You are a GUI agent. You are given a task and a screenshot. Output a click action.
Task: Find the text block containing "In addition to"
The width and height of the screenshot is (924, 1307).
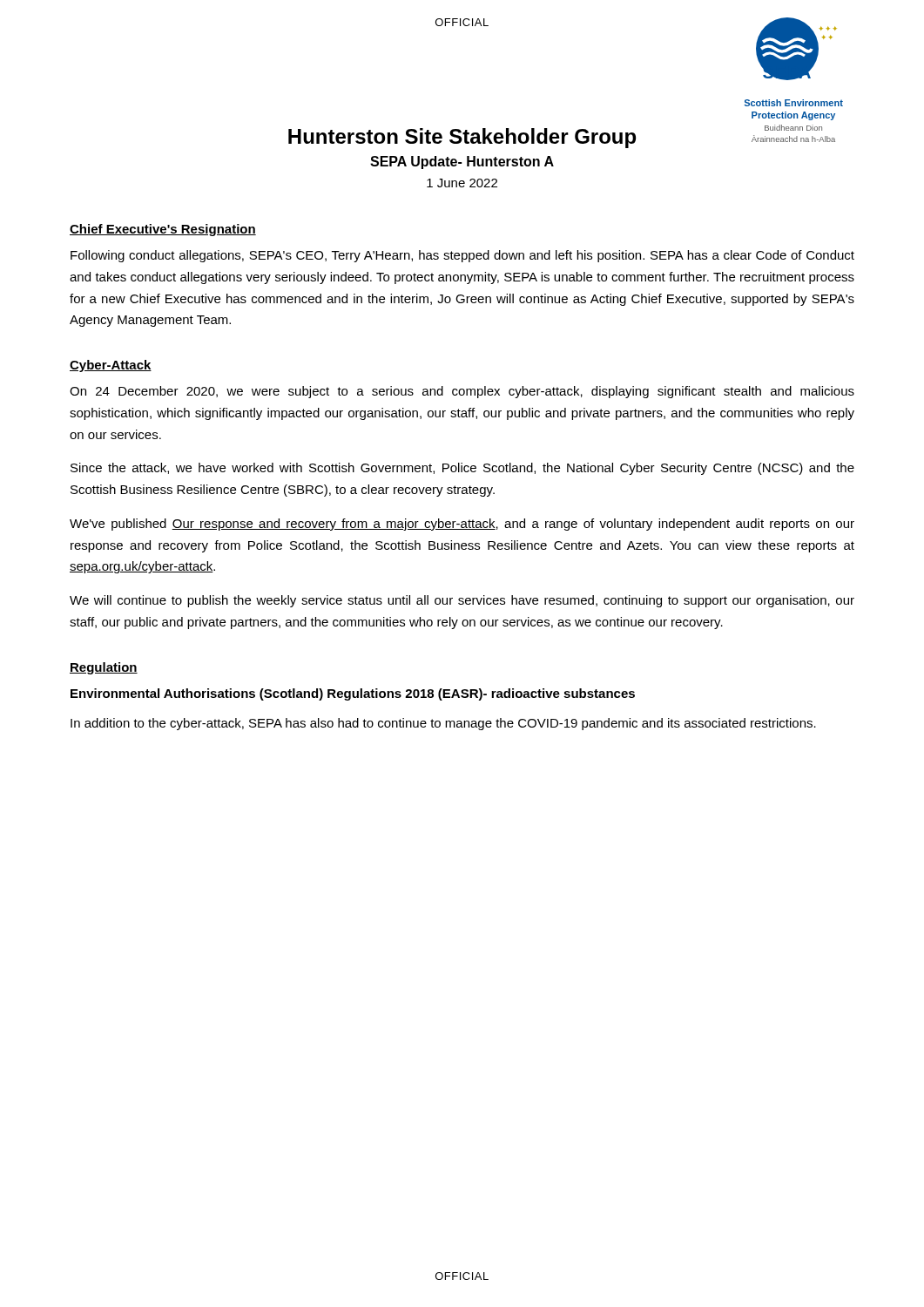[x=443, y=723]
